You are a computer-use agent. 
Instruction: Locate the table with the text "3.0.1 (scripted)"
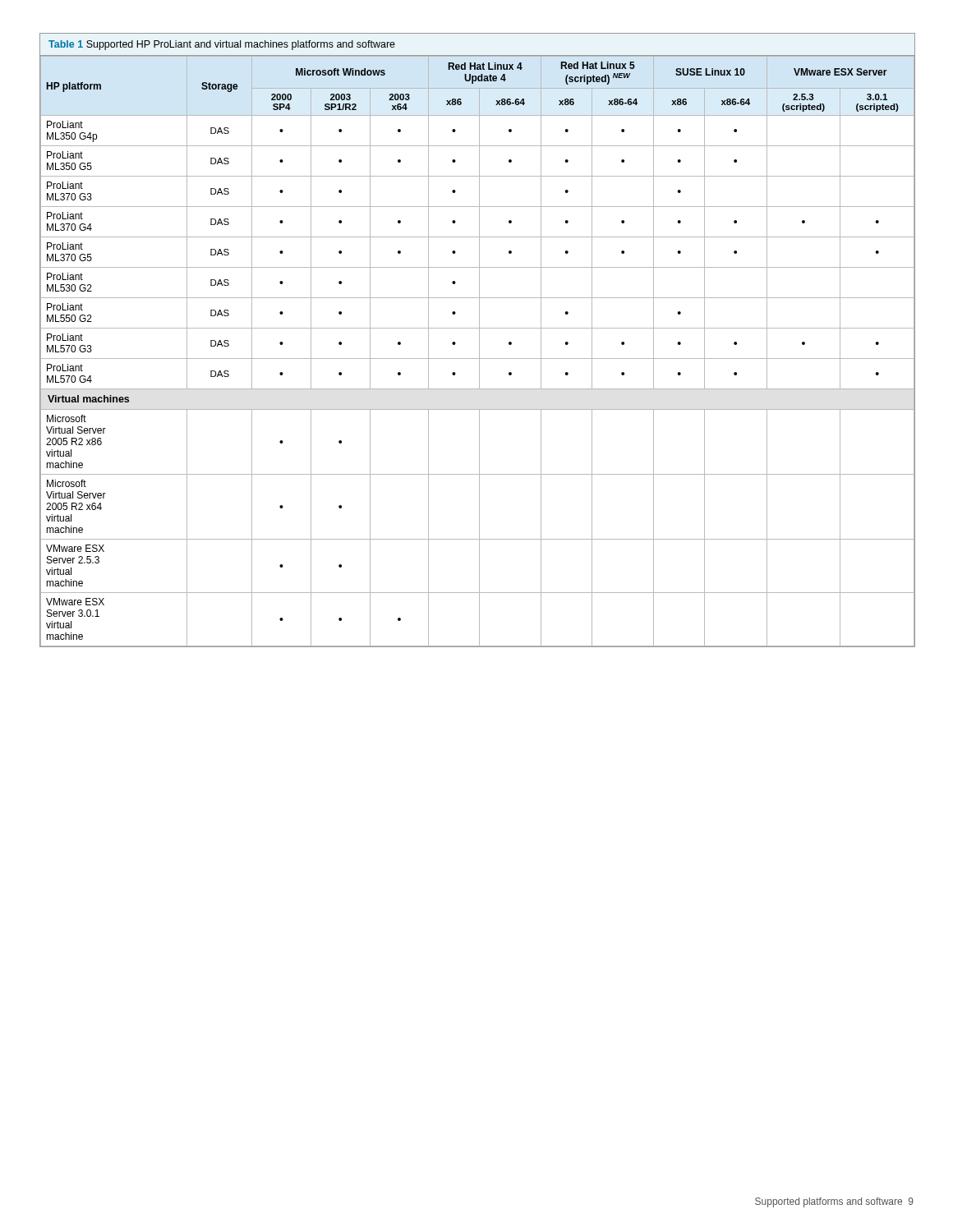(477, 340)
